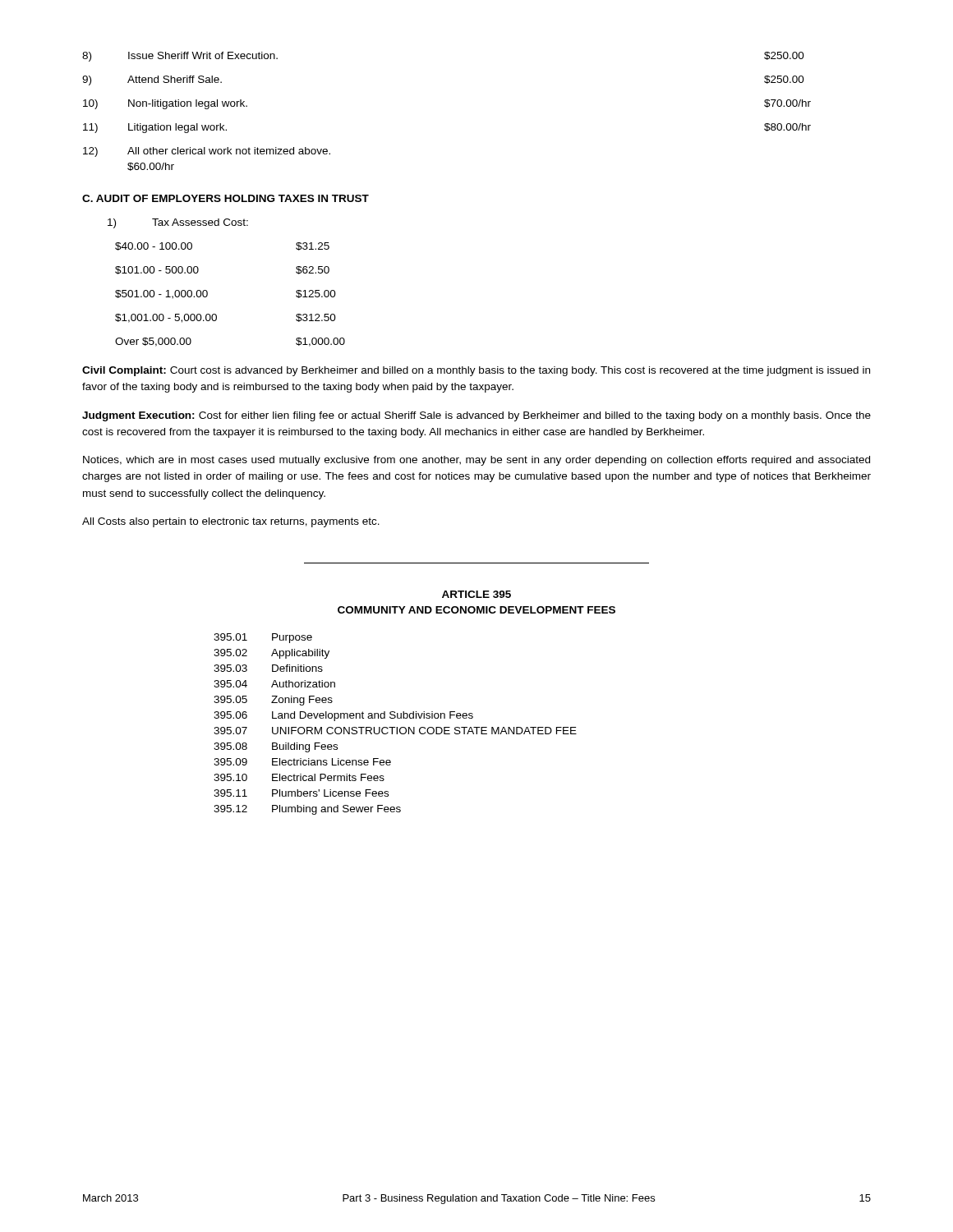This screenshot has width=953, height=1232.
Task: Select the list item that says "395.06 Land Development and Subdivision"
Action: coord(542,715)
